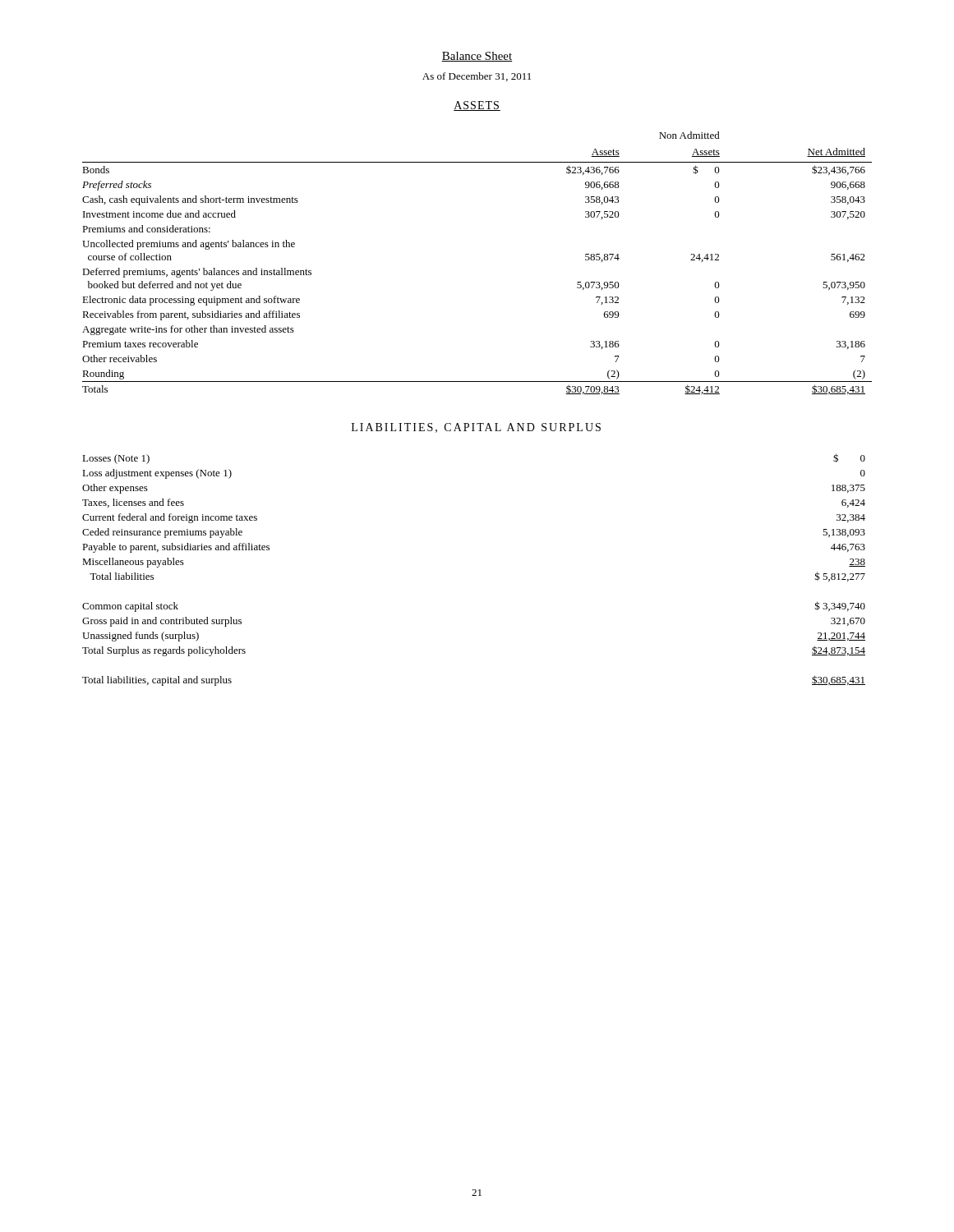Locate the table with the text "Loss adjustment expenses"
The height and width of the screenshot is (1232, 954).
477,569
